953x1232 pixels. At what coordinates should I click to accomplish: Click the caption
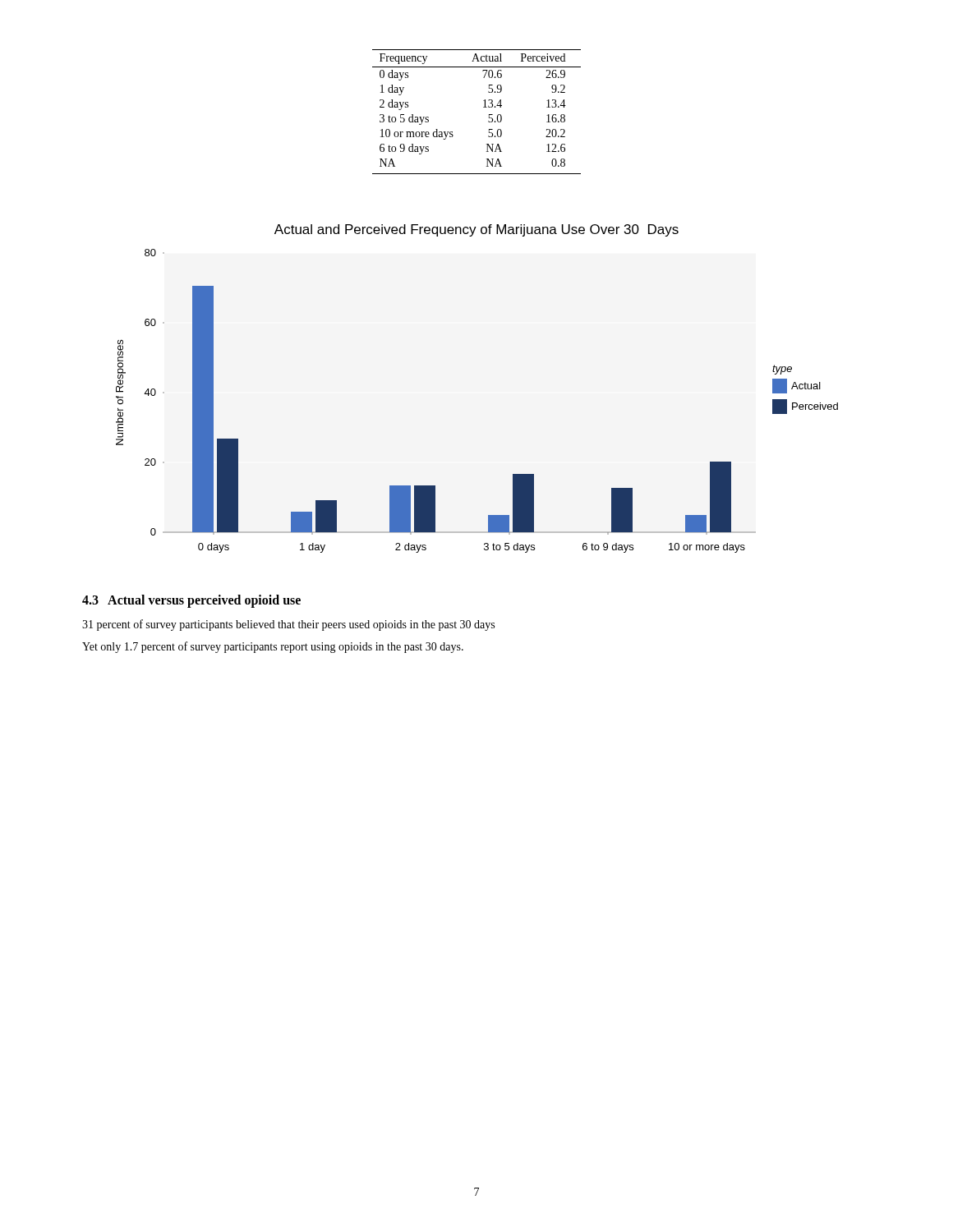click(476, 230)
